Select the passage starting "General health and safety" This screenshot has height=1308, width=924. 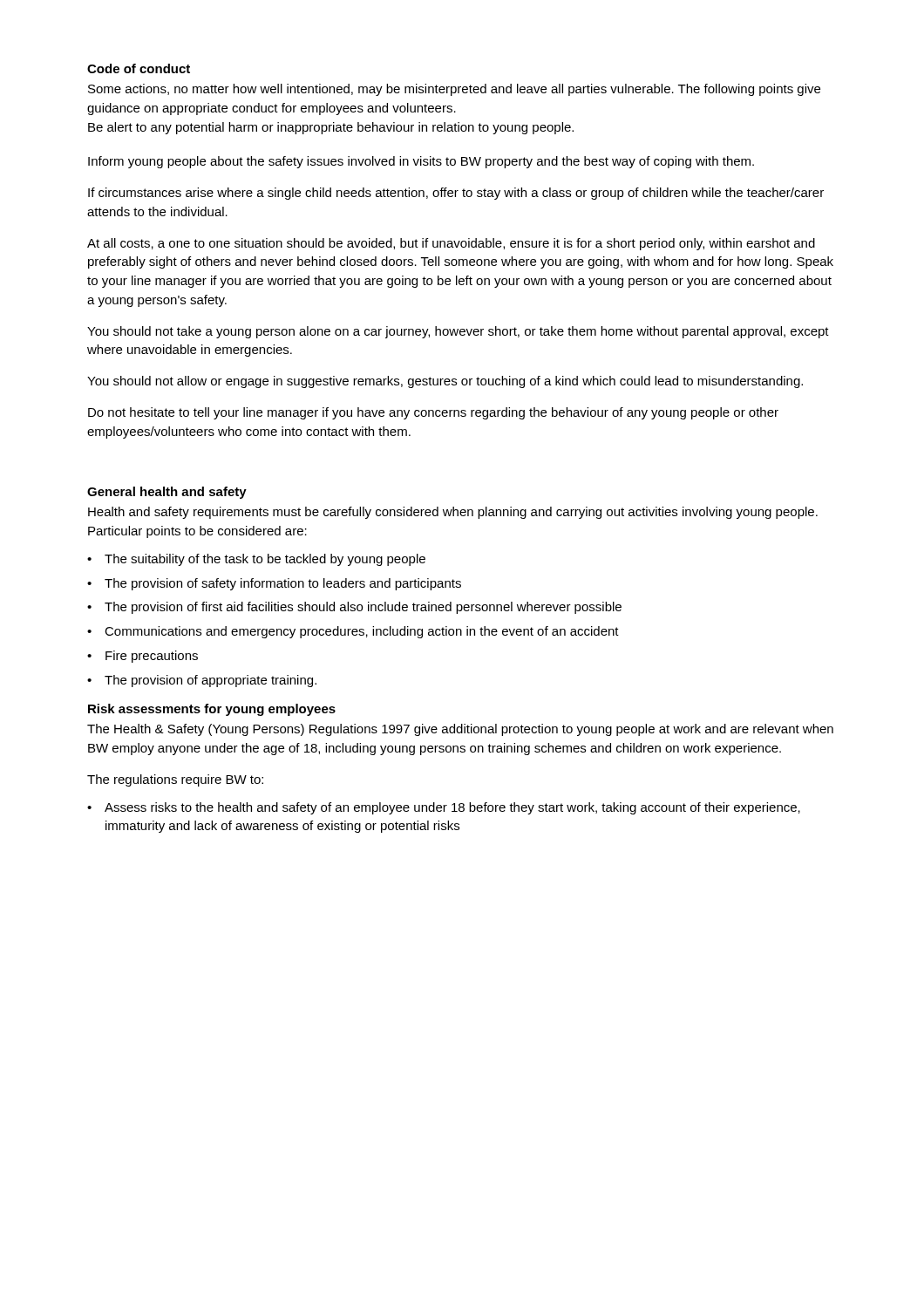point(167,492)
